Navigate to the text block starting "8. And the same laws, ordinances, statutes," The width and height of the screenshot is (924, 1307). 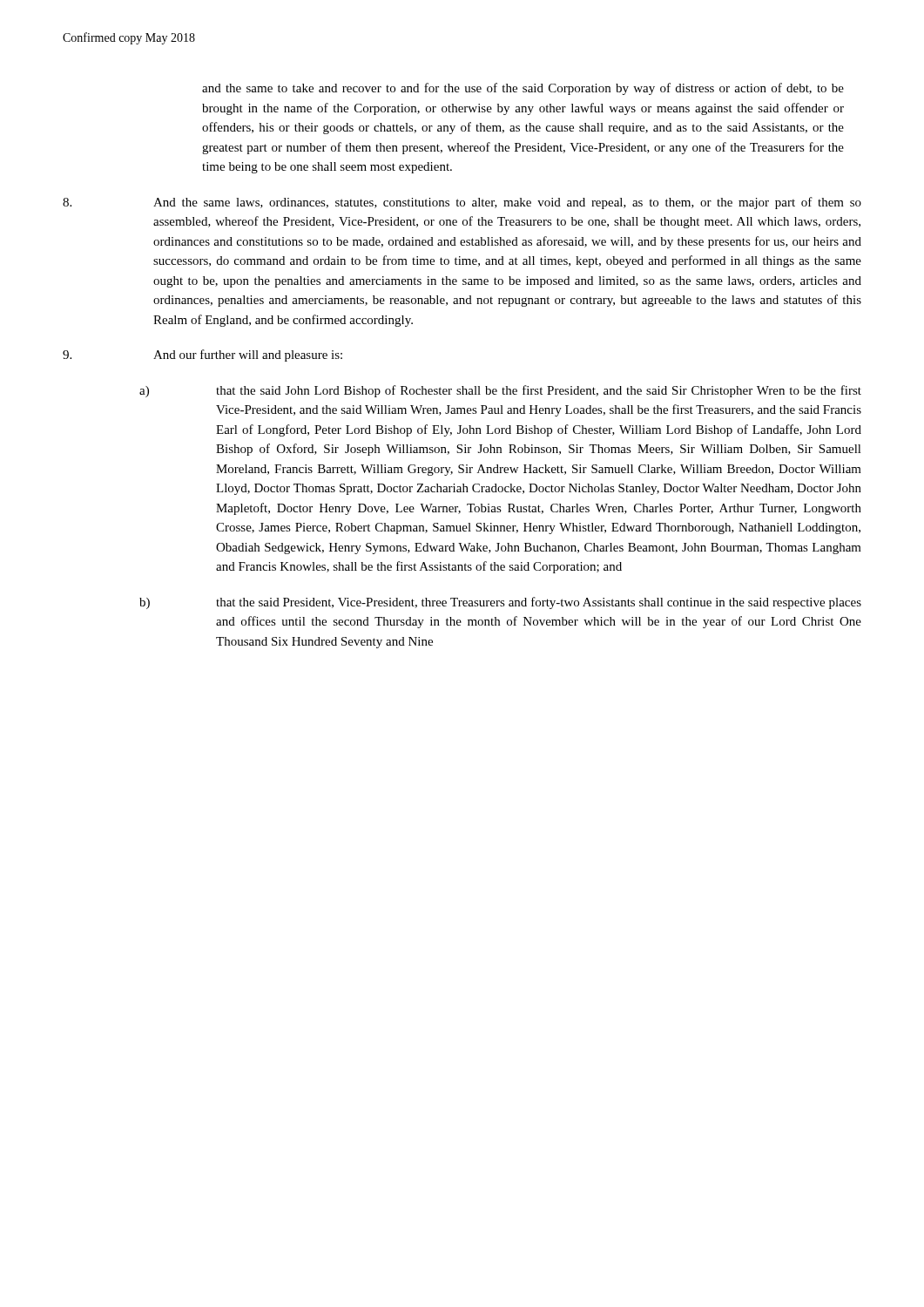(462, 261)
